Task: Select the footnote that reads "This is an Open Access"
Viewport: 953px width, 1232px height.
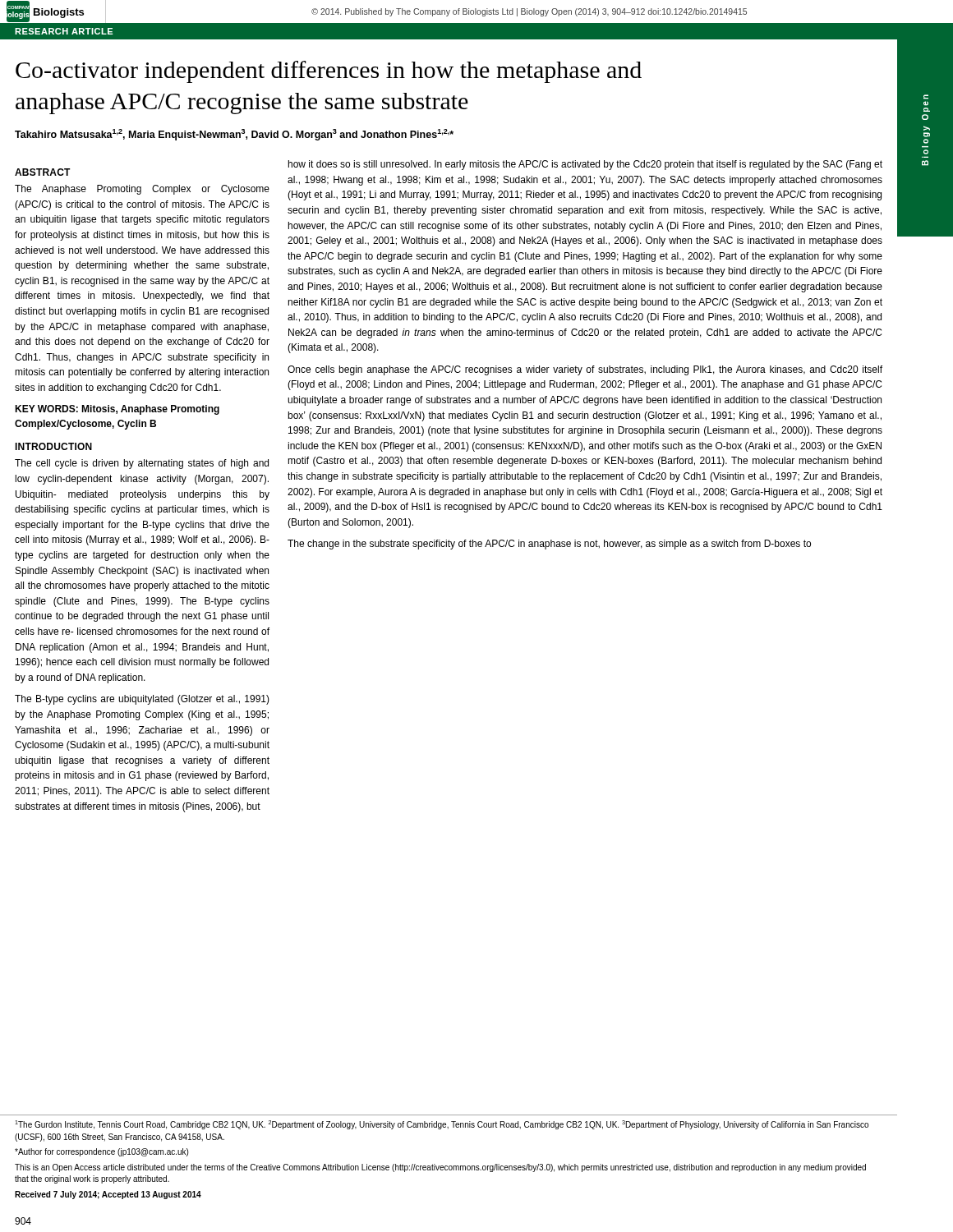Action: [x=441, y=1173]
